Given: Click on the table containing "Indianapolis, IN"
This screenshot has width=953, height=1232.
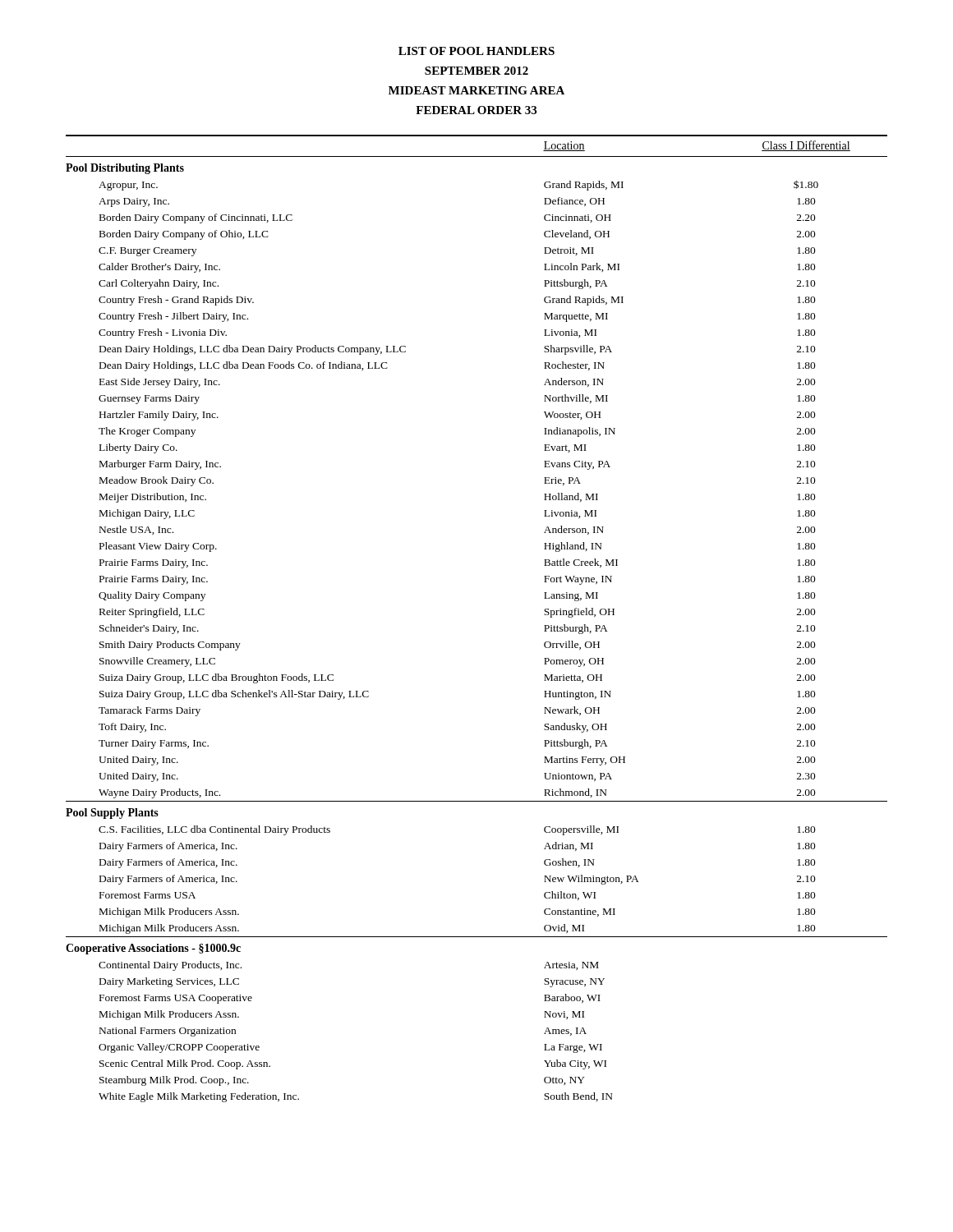Looking at the screenshot, I should [x=476, y=620].
